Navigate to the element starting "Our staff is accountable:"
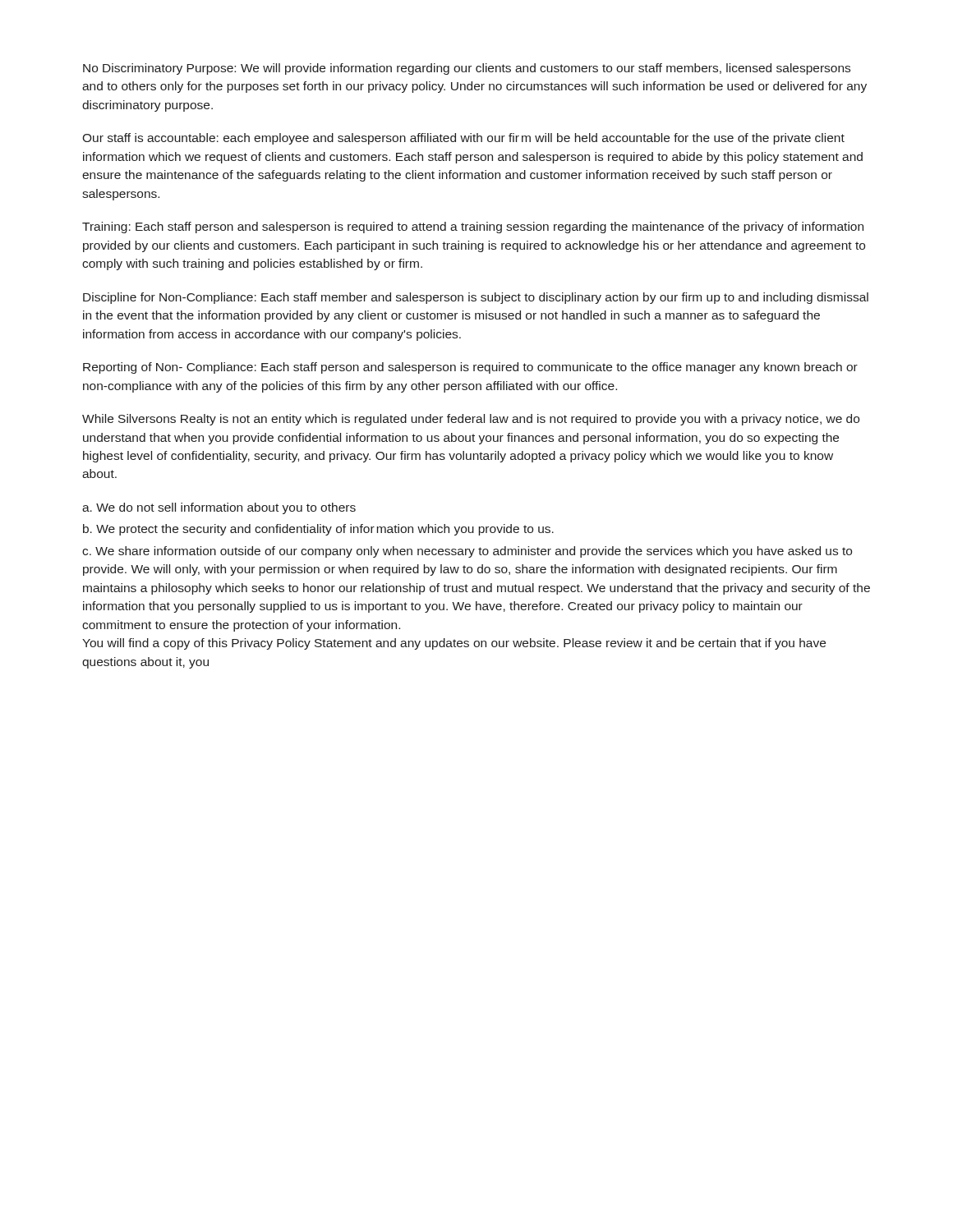Viewport: 953px width, 1232px height. pos(473,166)
